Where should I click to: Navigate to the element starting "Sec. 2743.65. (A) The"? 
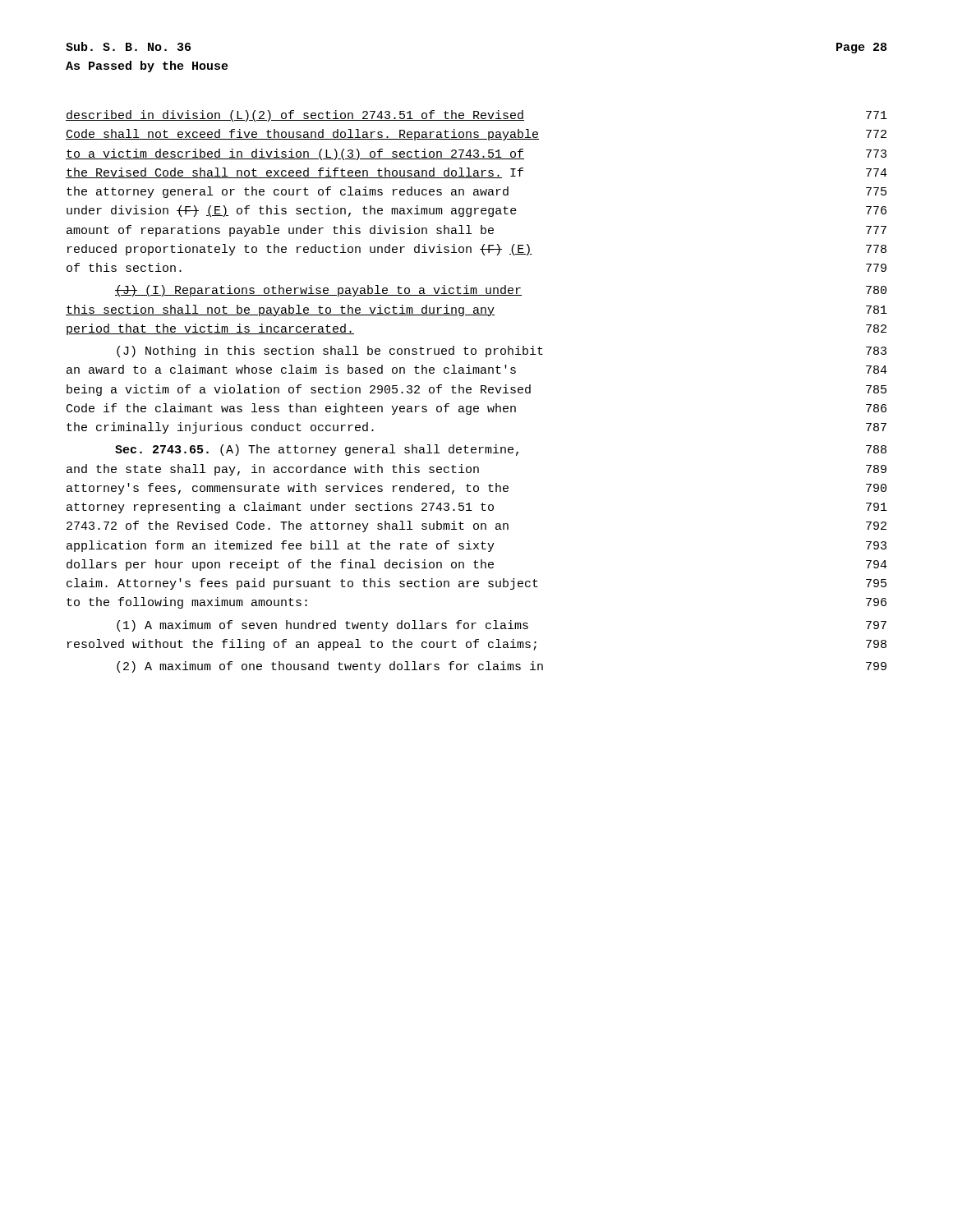point(476,527)
